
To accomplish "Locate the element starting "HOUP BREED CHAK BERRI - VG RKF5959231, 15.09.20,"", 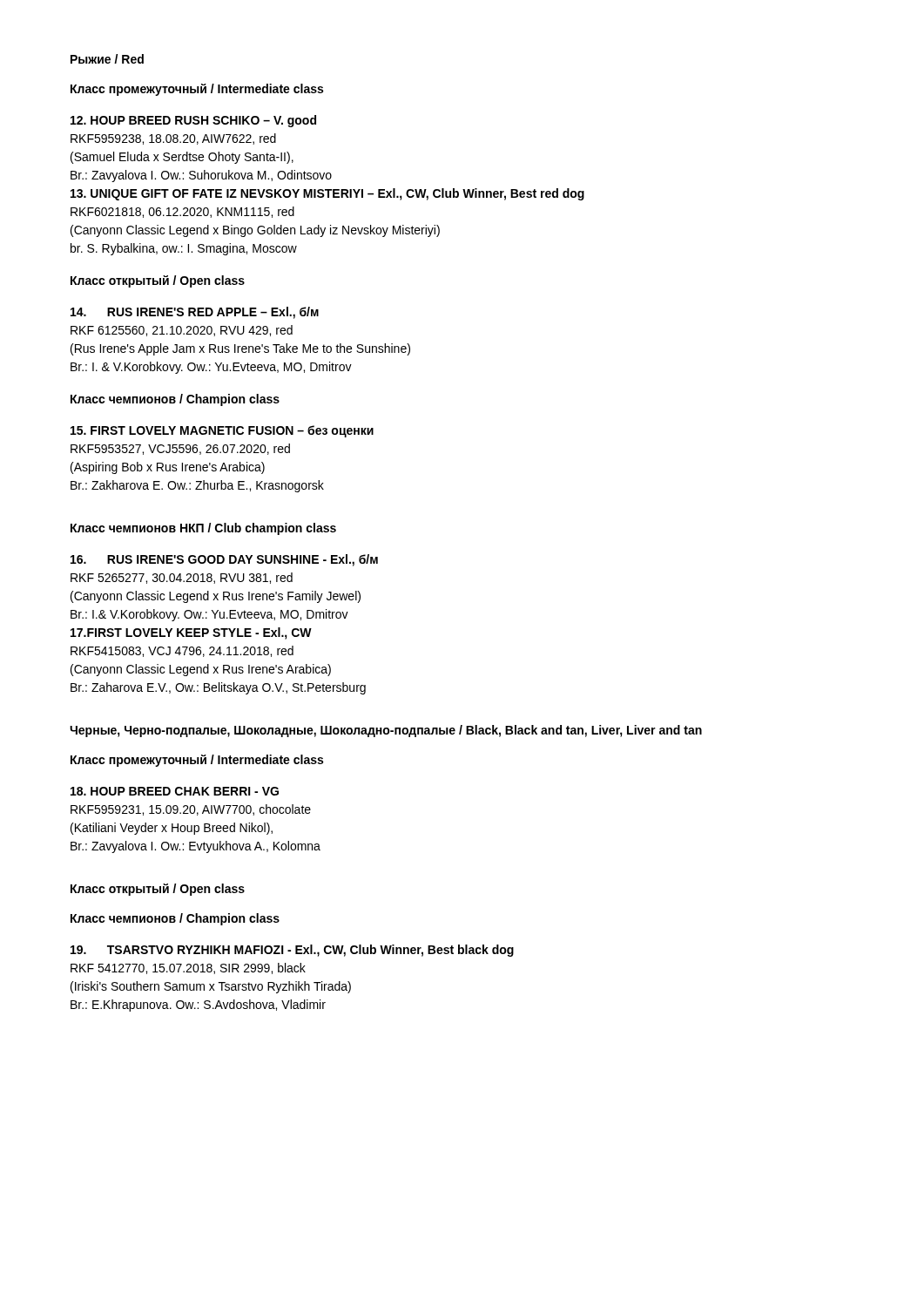I will (x=195, y=819).
